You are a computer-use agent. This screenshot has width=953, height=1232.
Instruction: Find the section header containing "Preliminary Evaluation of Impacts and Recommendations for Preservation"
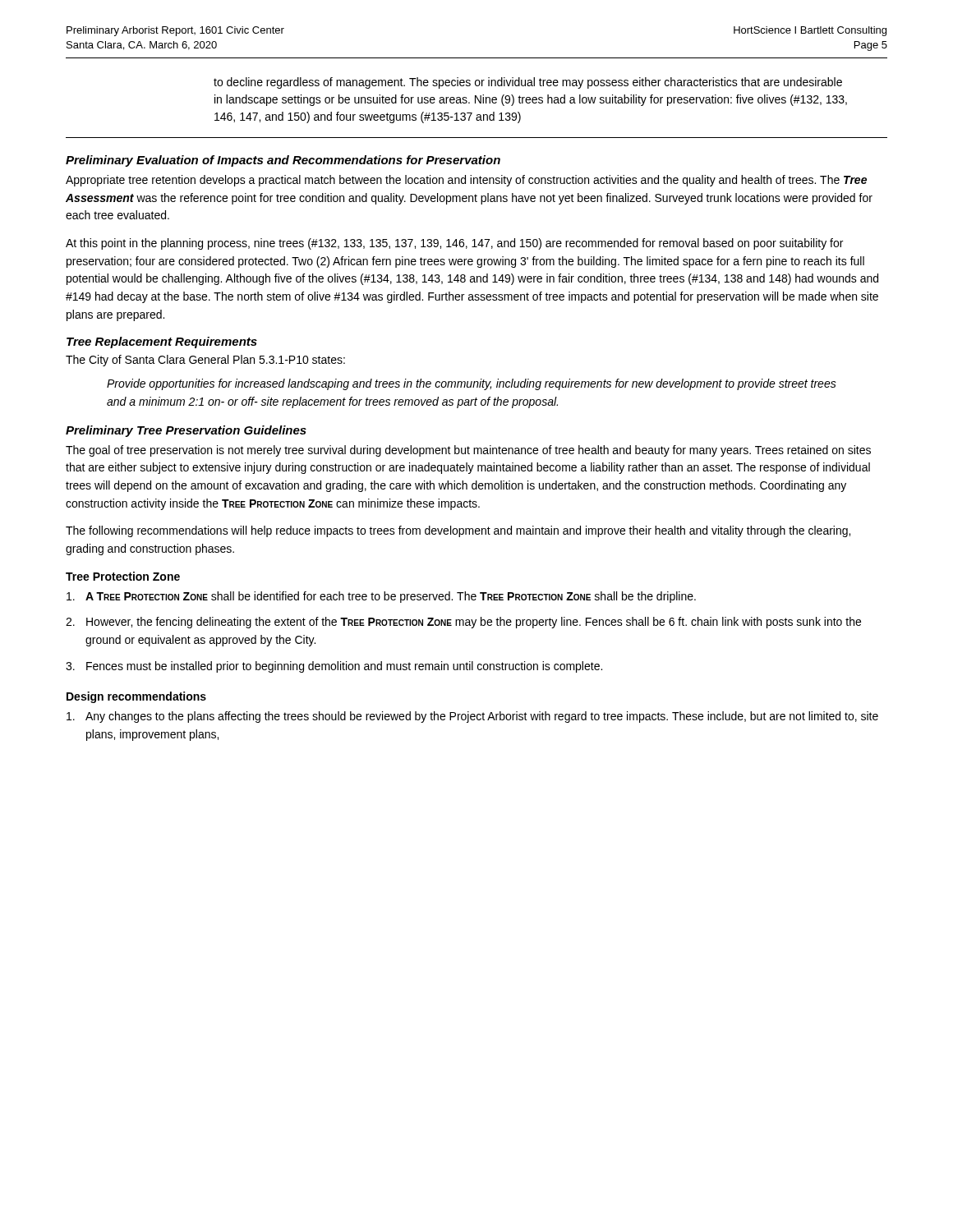click(283, 160)
